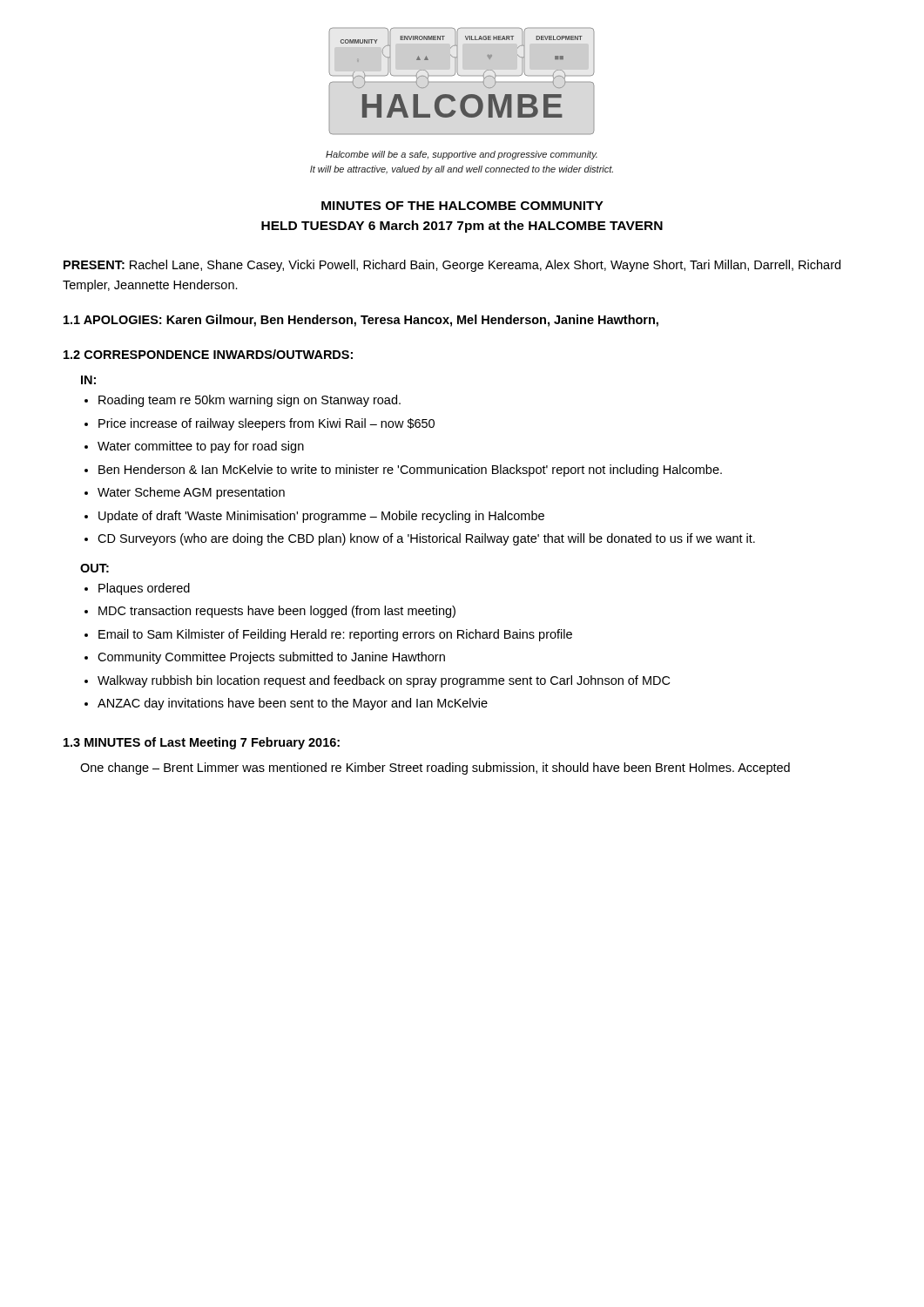Find the block on this page that starts "Halcombe will be a safe,"
The width and height of the screenshot is (924, 1307).
click(462, 161)
